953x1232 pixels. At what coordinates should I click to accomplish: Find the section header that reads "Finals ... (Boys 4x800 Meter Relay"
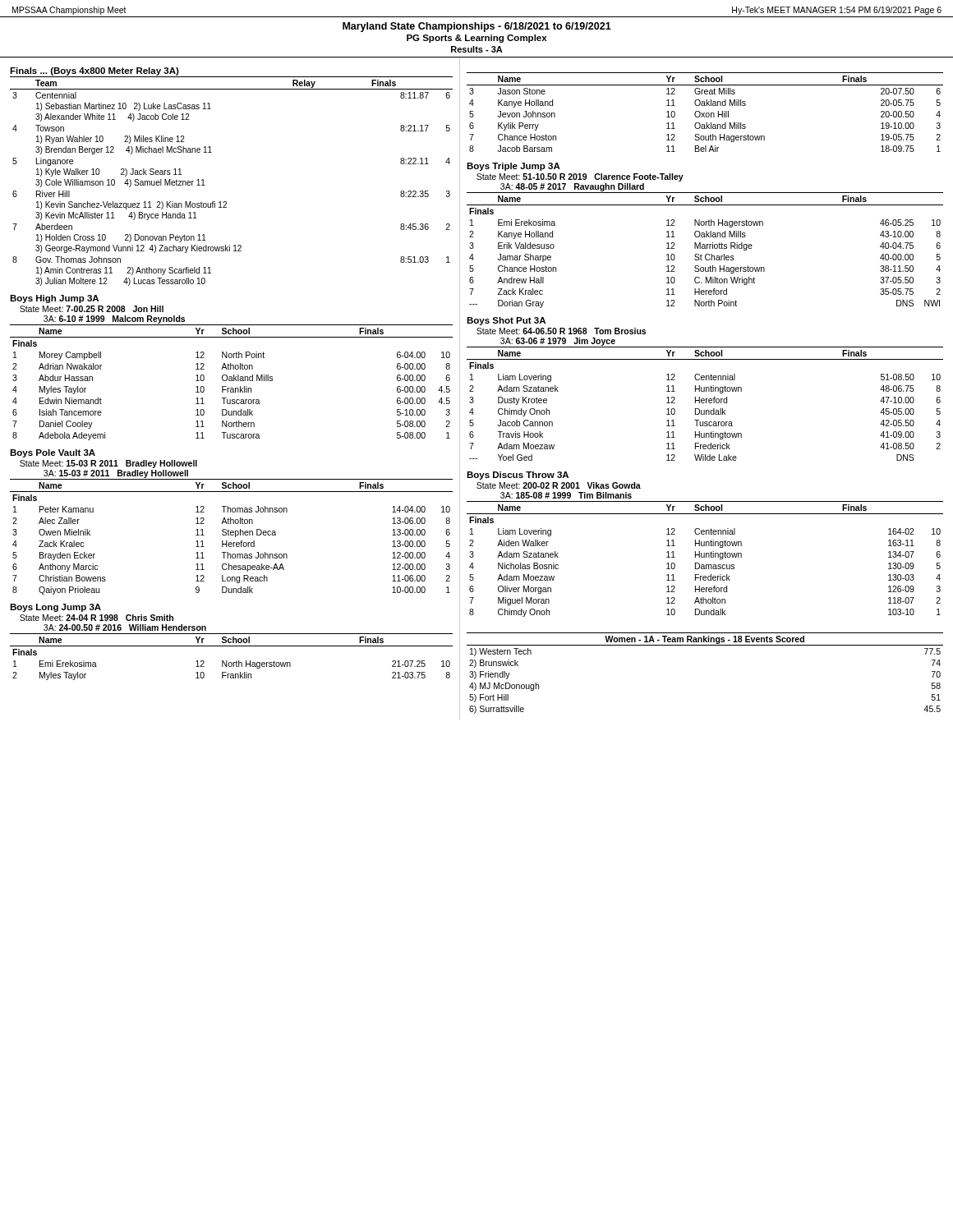click(94, 71)
